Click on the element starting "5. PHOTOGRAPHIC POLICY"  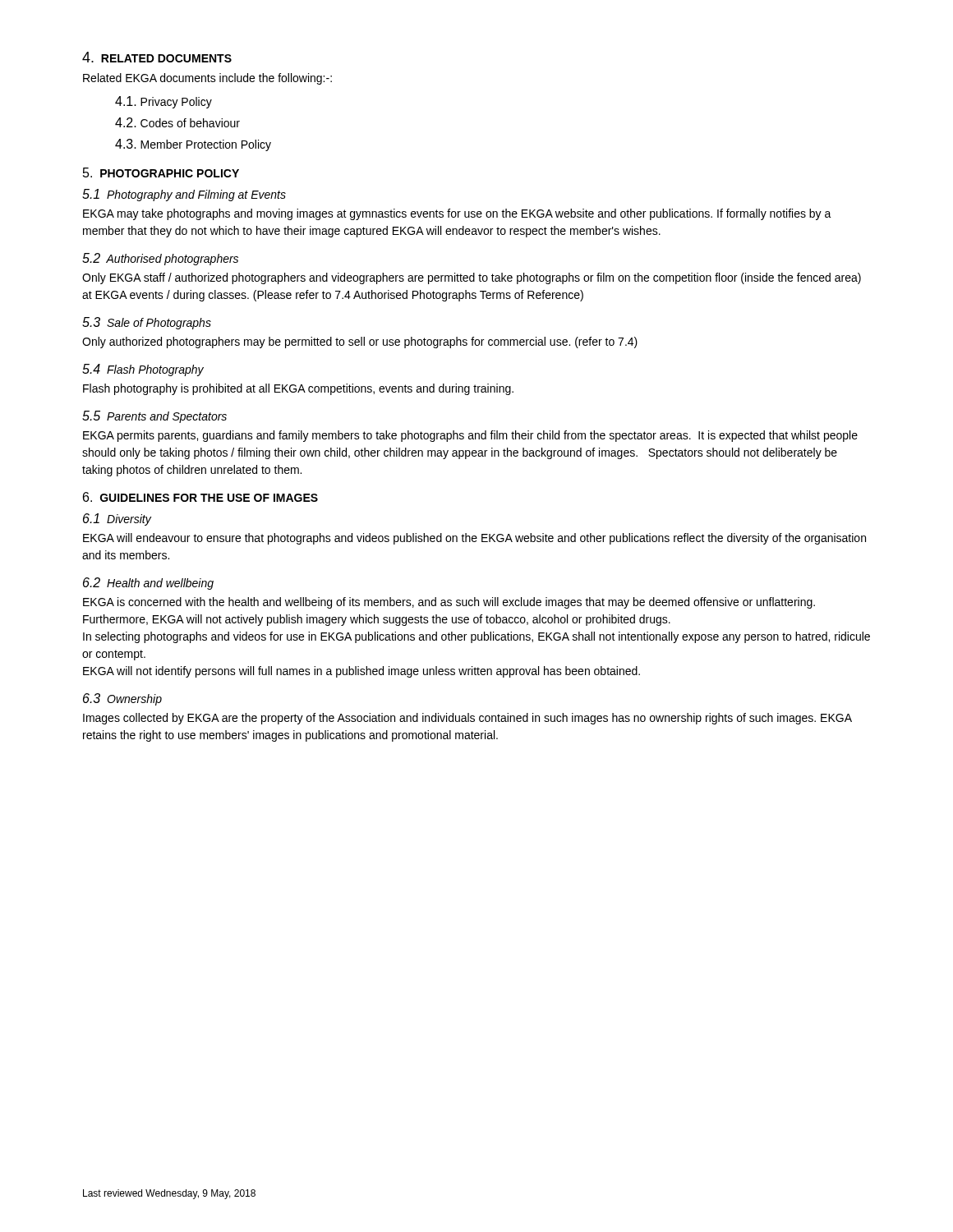[161, 173]
